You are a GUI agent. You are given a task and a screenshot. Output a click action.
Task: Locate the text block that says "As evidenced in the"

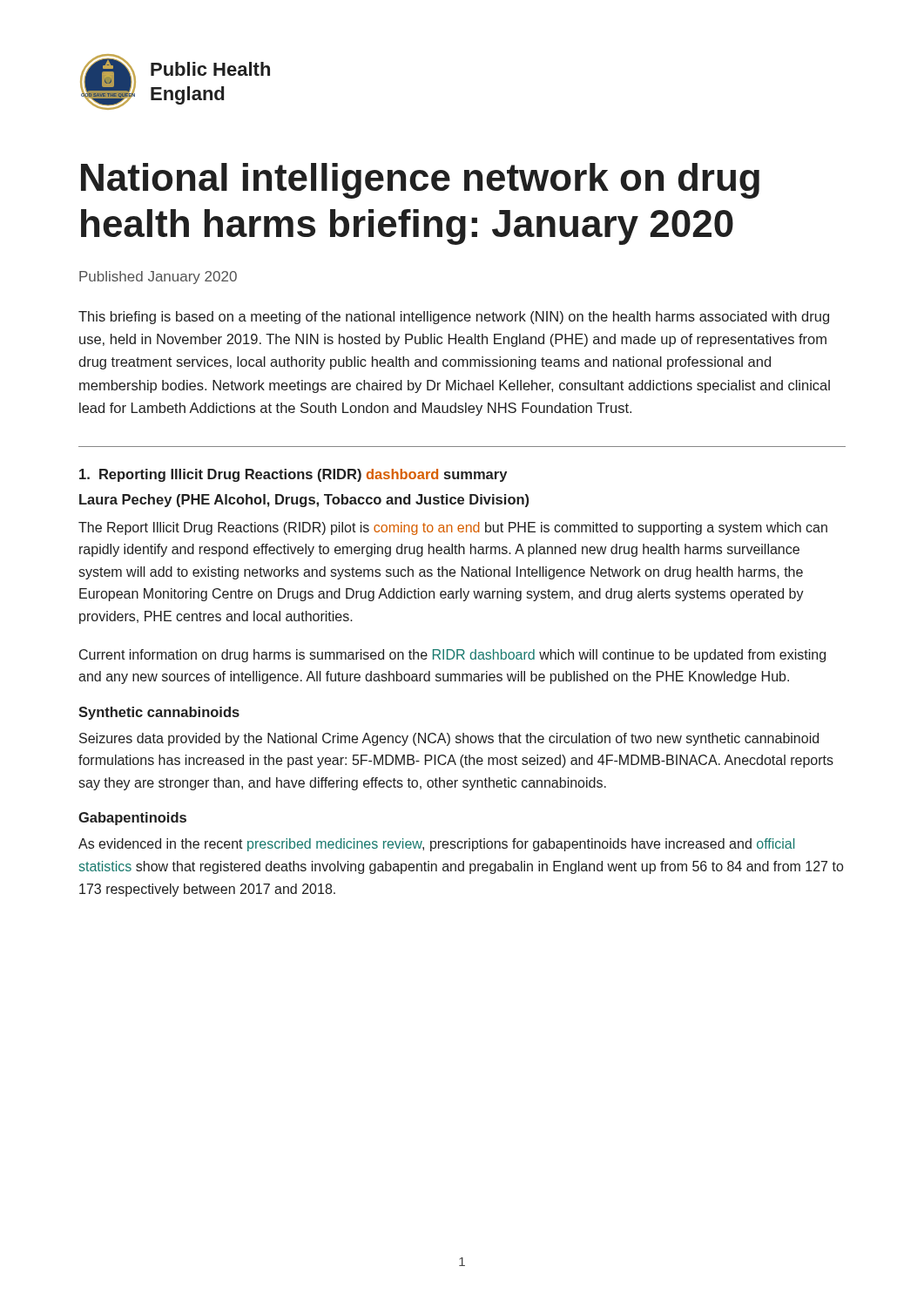461,867
